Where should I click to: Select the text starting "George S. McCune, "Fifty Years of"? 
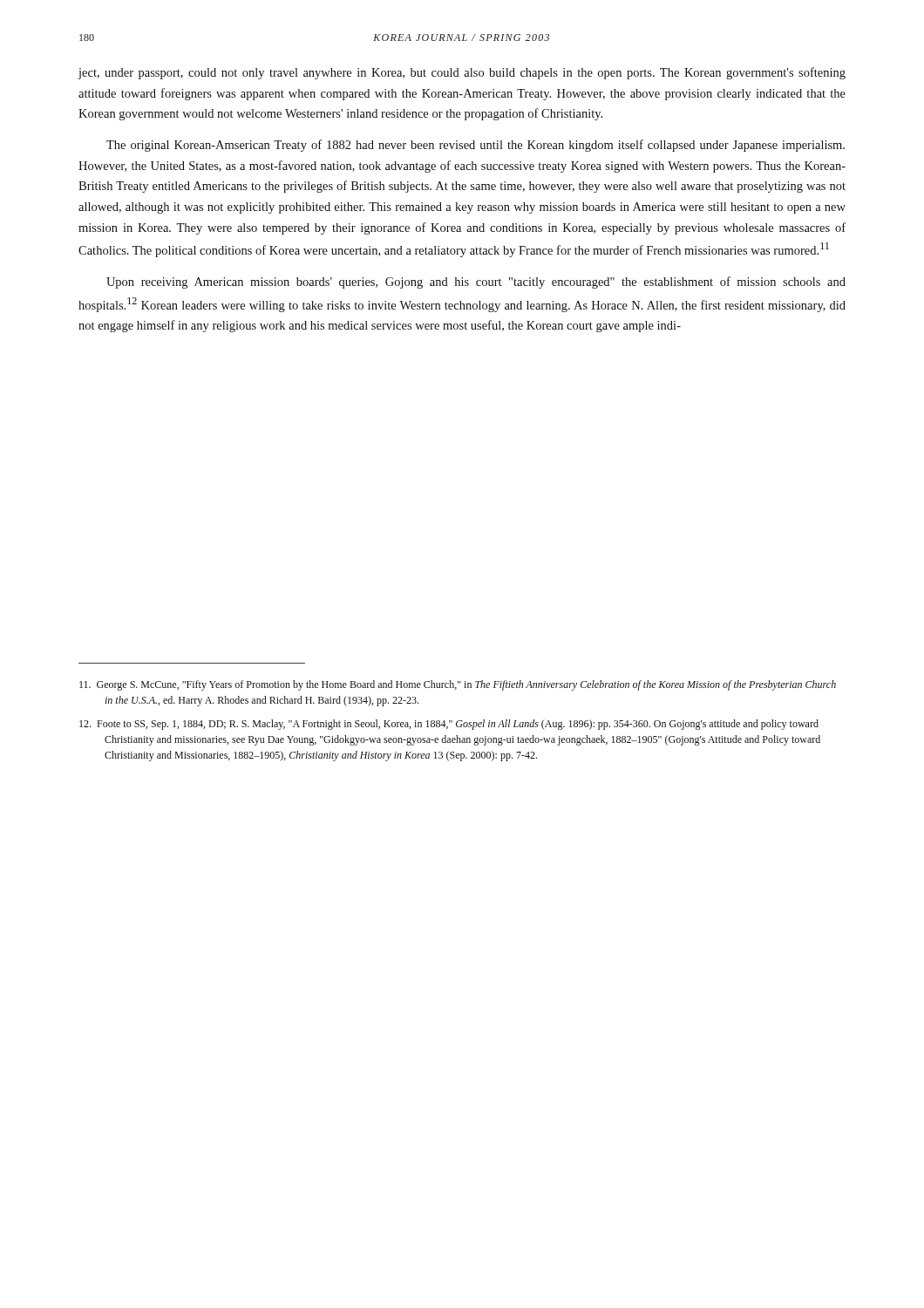462,720
